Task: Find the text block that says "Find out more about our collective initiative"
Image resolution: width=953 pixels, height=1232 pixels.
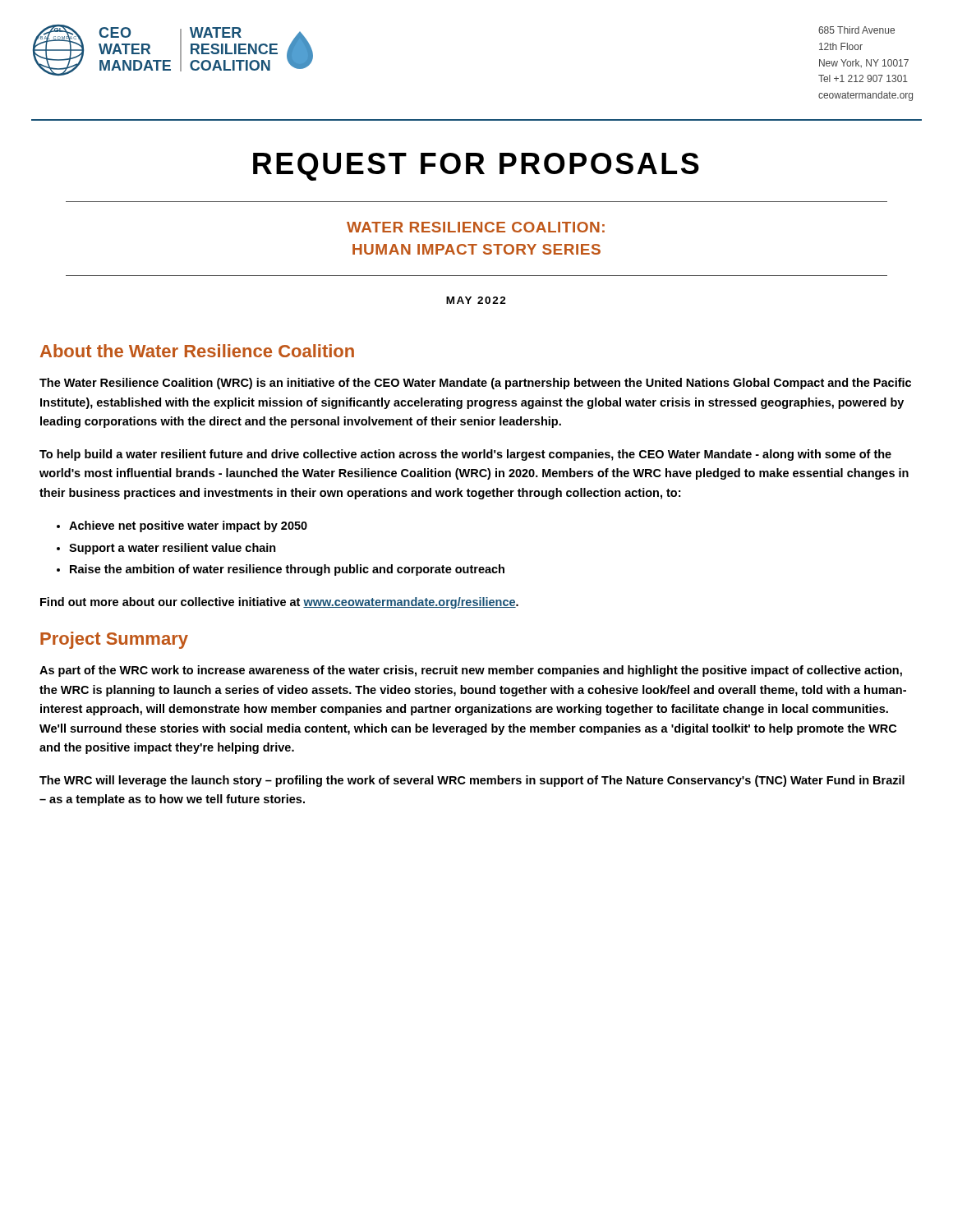Action: (279, 602)
